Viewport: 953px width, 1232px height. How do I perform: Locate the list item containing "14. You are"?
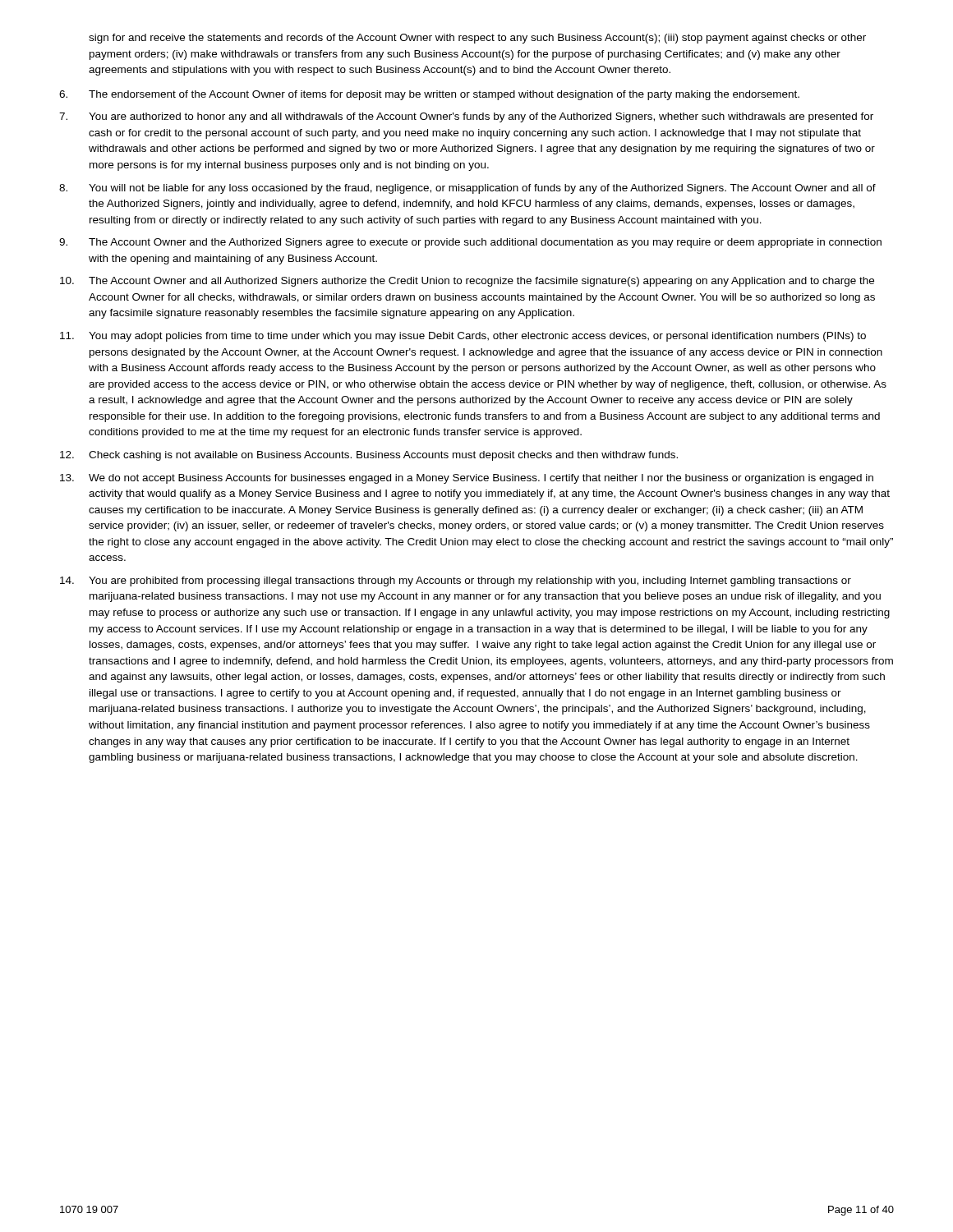[476, 669]
